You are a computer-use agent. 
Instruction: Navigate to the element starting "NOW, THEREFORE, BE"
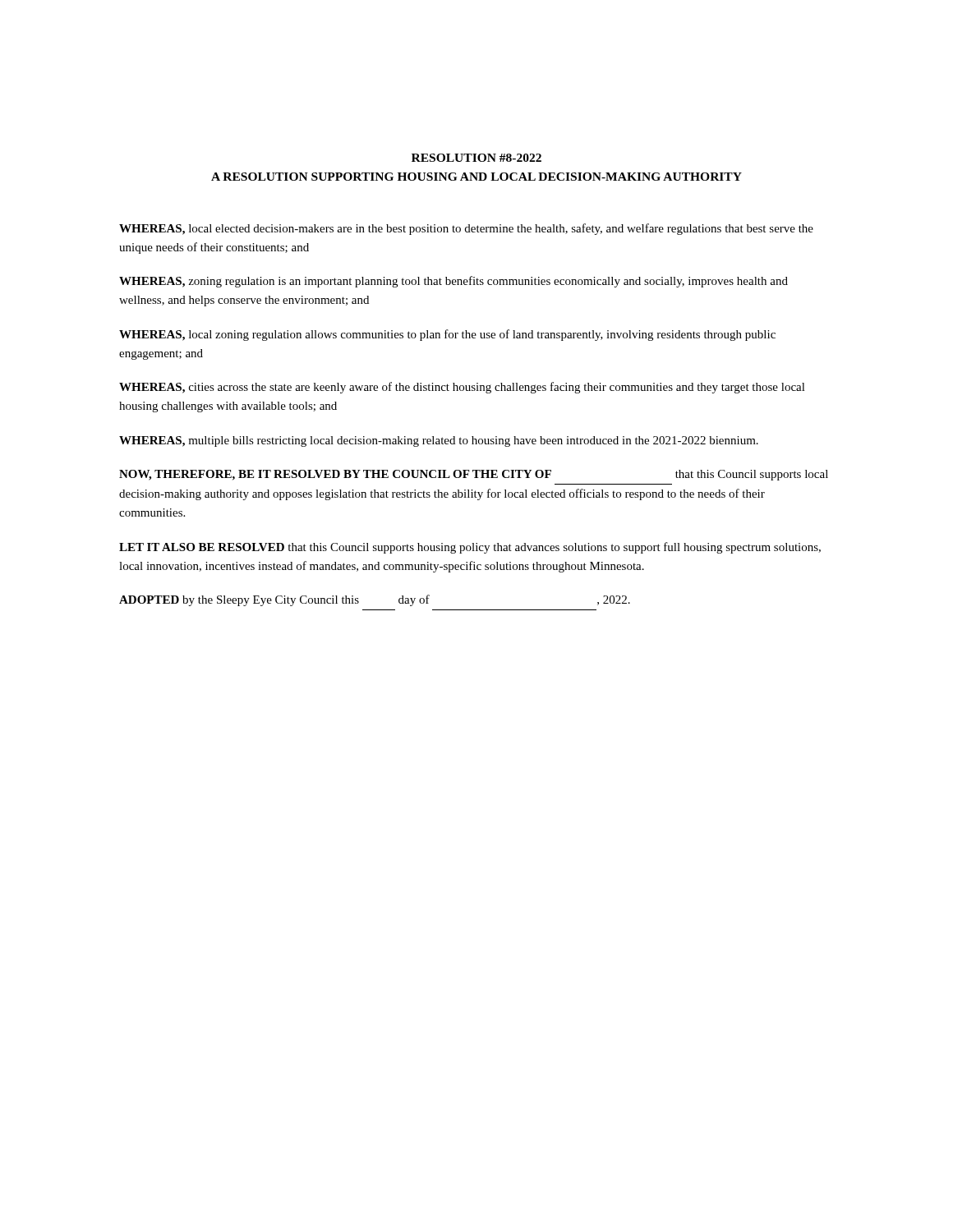coord(474,492)
